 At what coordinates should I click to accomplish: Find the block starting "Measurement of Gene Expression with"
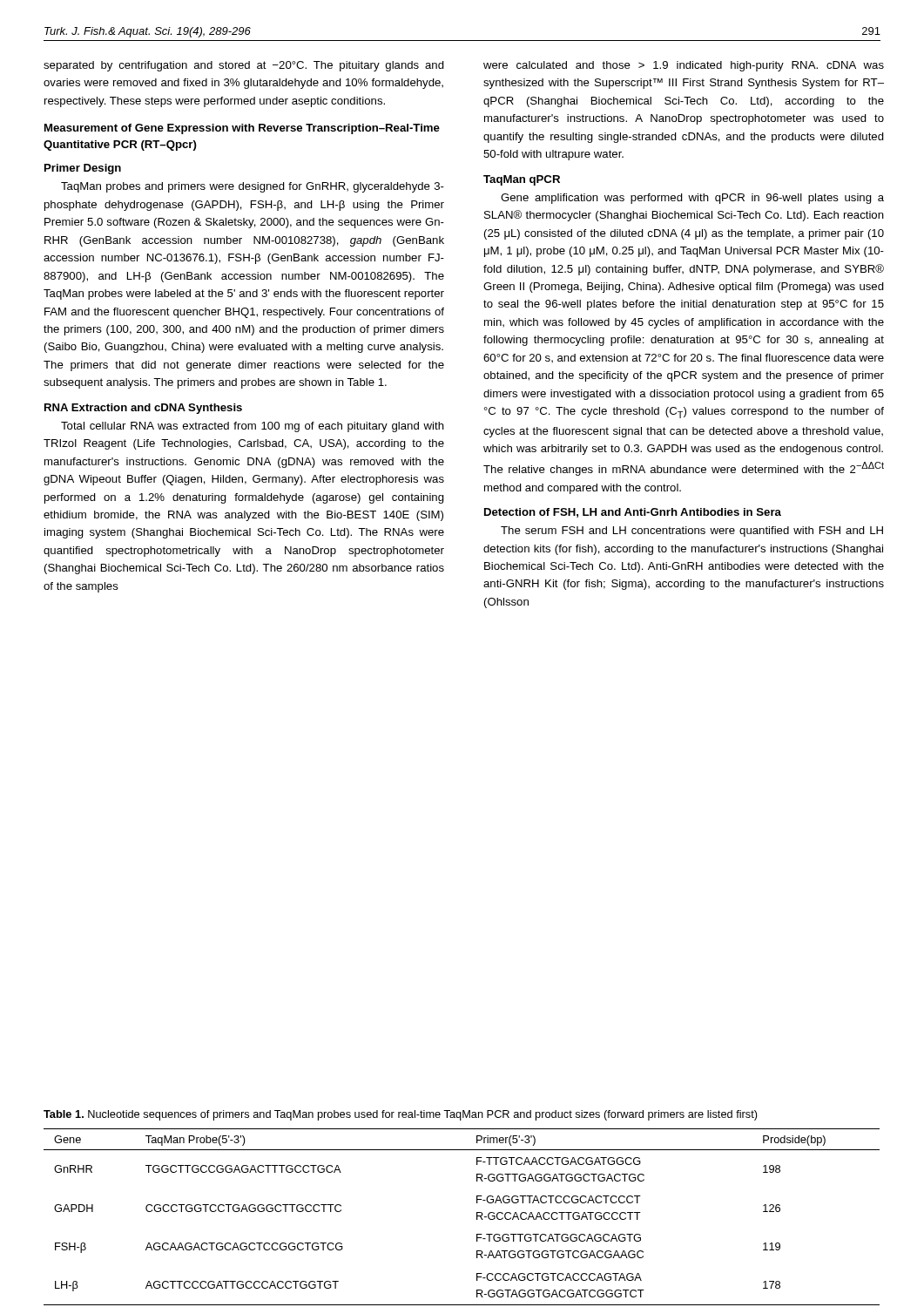pyautogui.click(x=242, y=136)
